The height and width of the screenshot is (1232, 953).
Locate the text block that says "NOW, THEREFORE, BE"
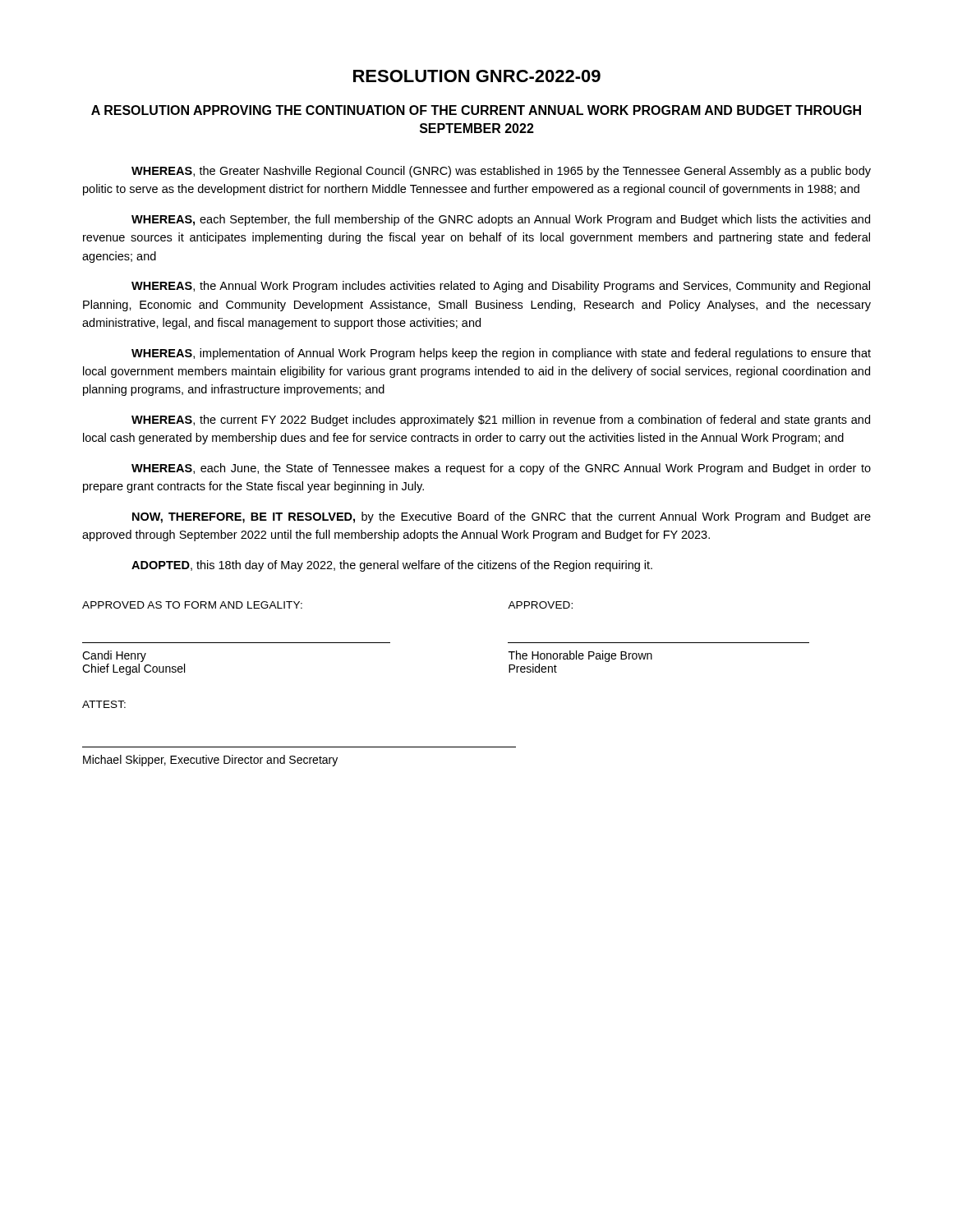coord(476,526)
